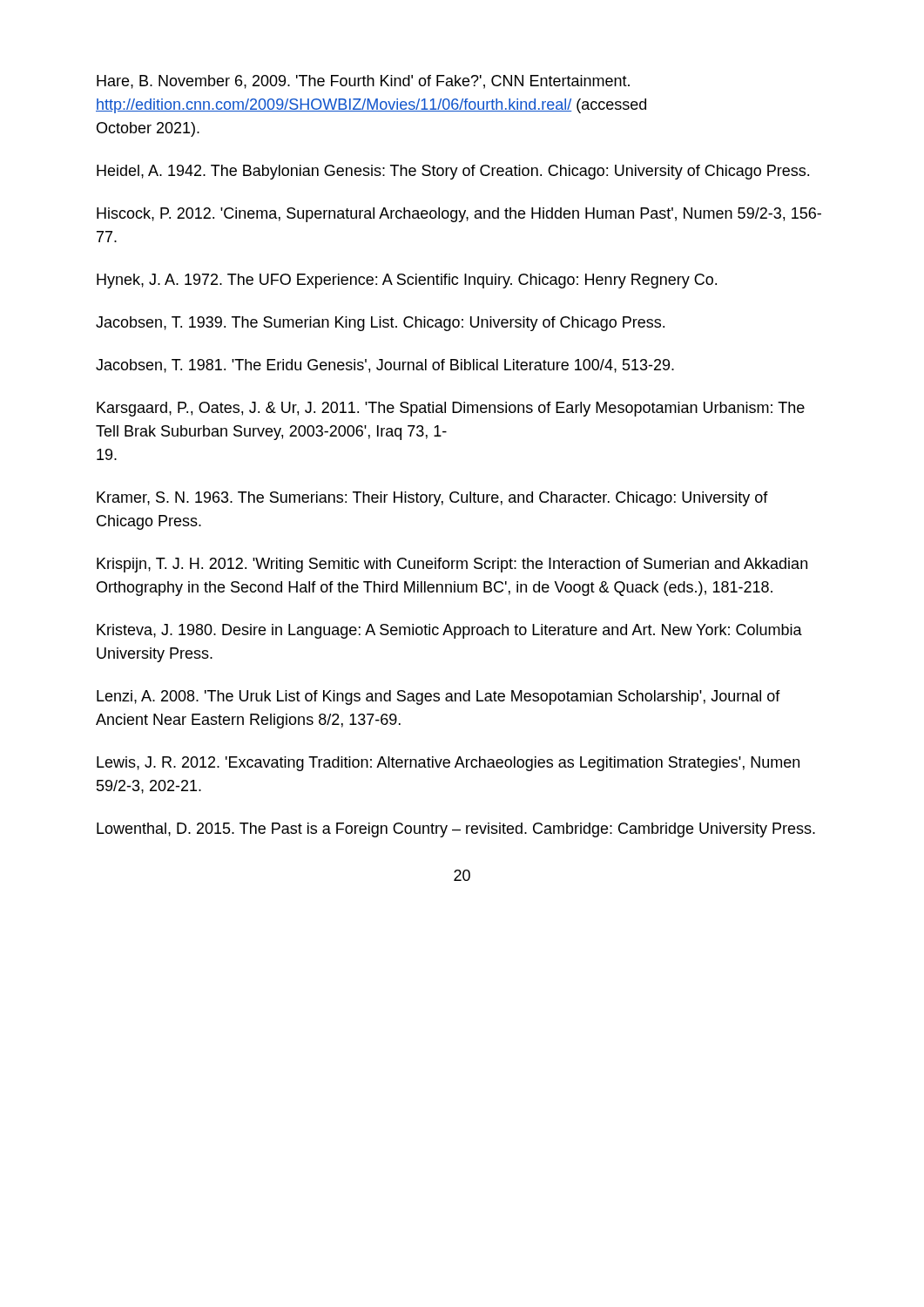Navigate to the passage starting "Lowenthal, D. 2015. The"
Screen dimensions: 1307x924
tap(456, 829)
